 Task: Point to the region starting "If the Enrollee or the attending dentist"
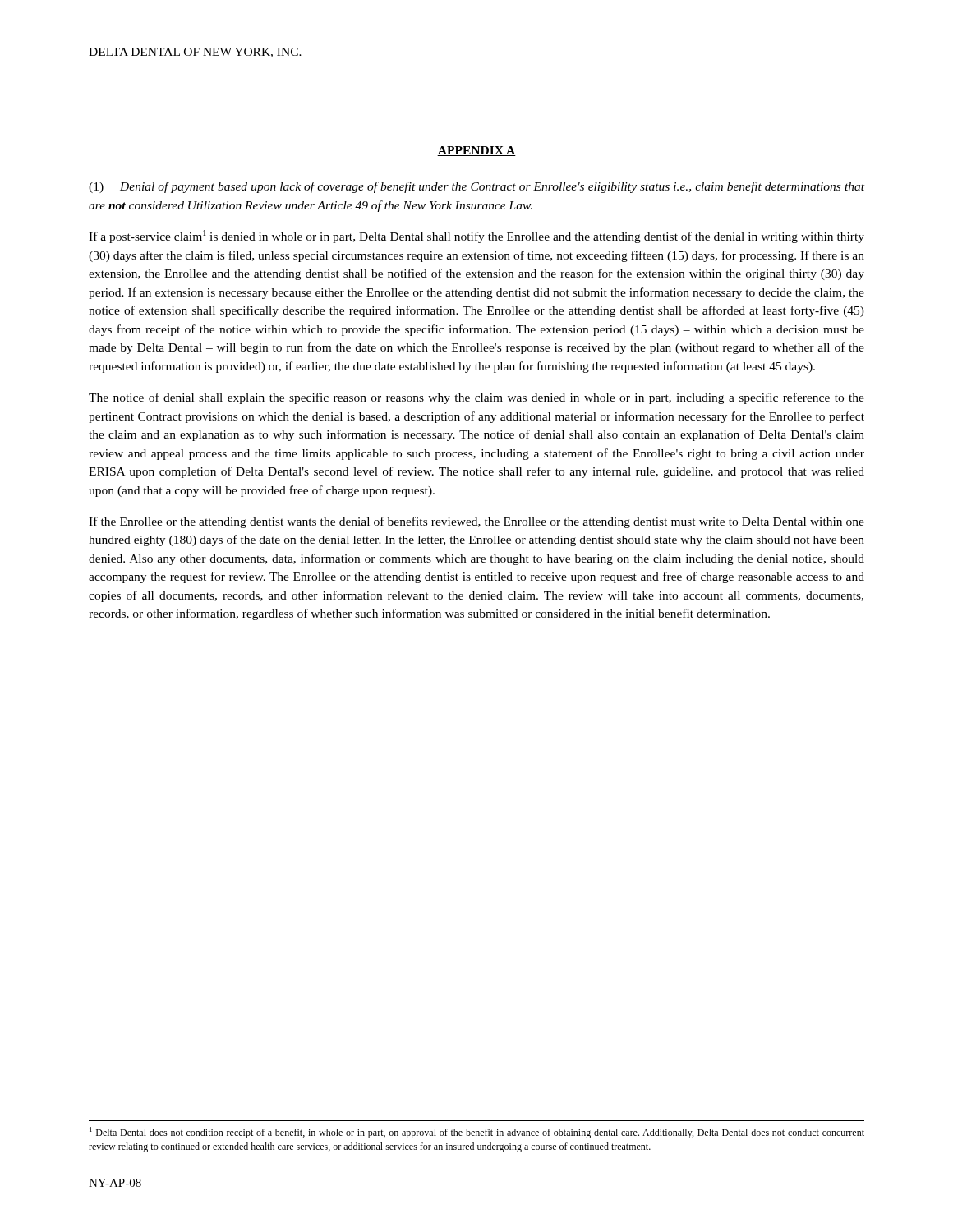476,567
